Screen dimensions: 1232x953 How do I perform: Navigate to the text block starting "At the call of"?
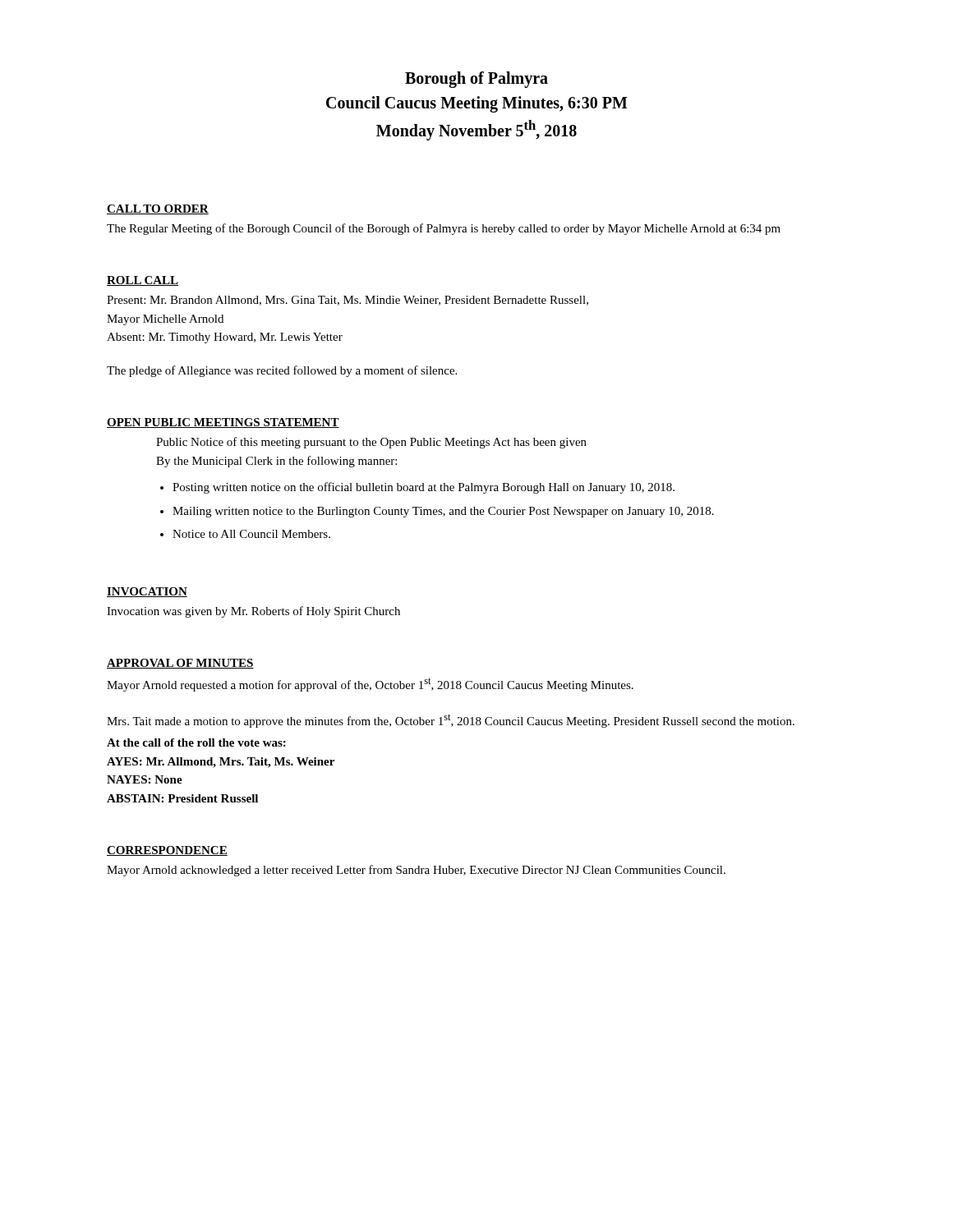coord(221,770)
